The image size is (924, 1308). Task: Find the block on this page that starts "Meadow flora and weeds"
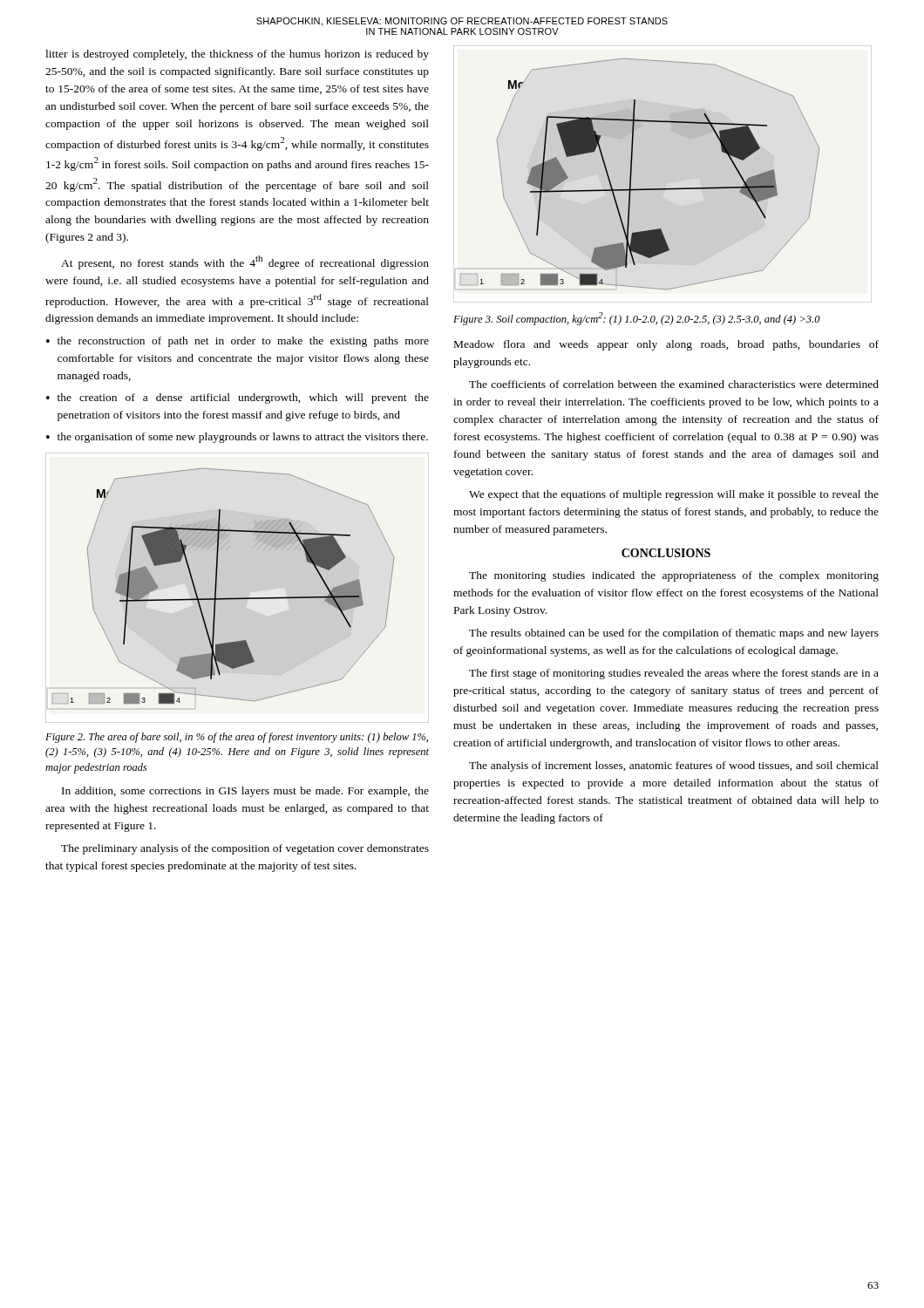tap(666, 437)
